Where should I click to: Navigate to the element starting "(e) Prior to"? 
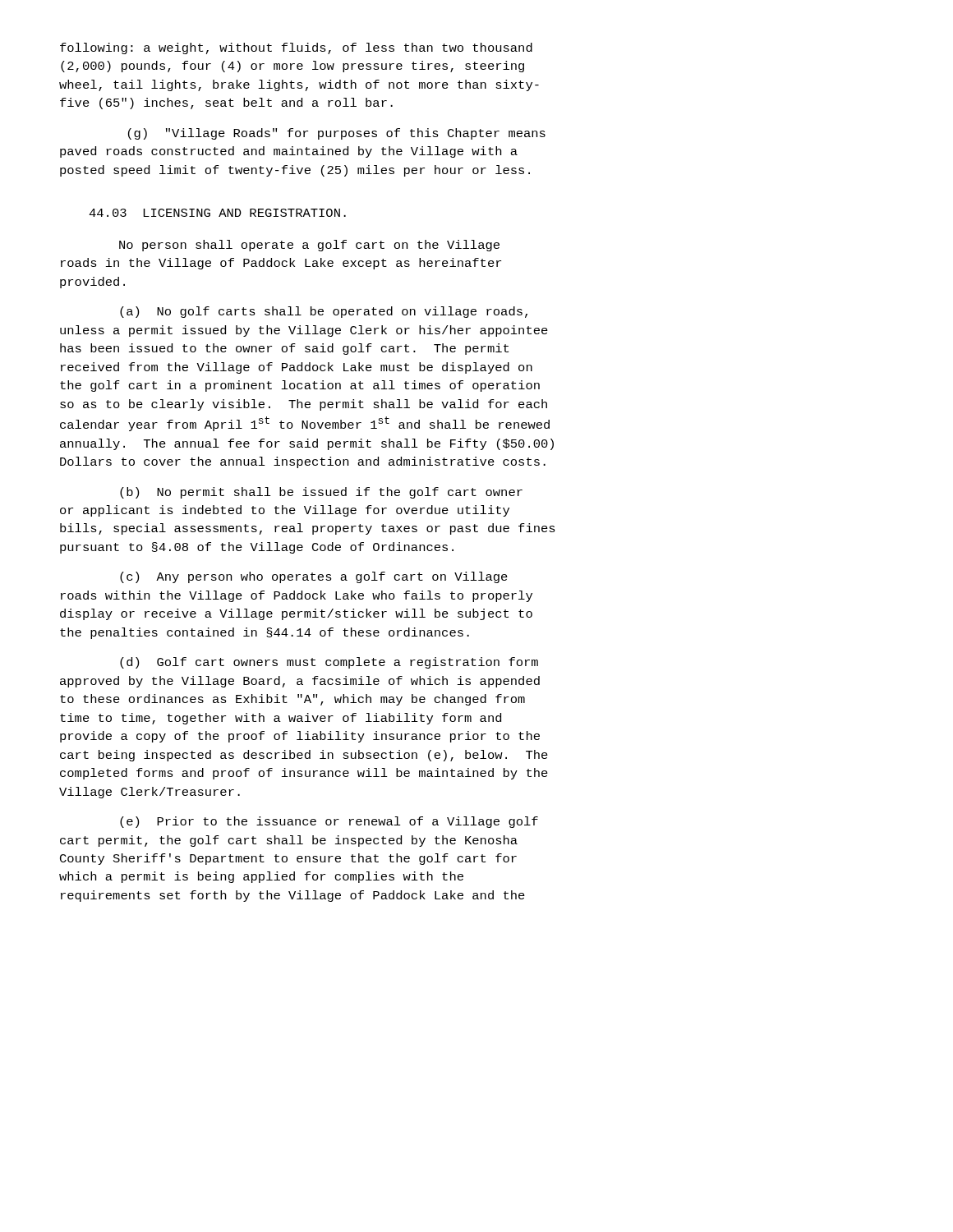coord(299,859)
